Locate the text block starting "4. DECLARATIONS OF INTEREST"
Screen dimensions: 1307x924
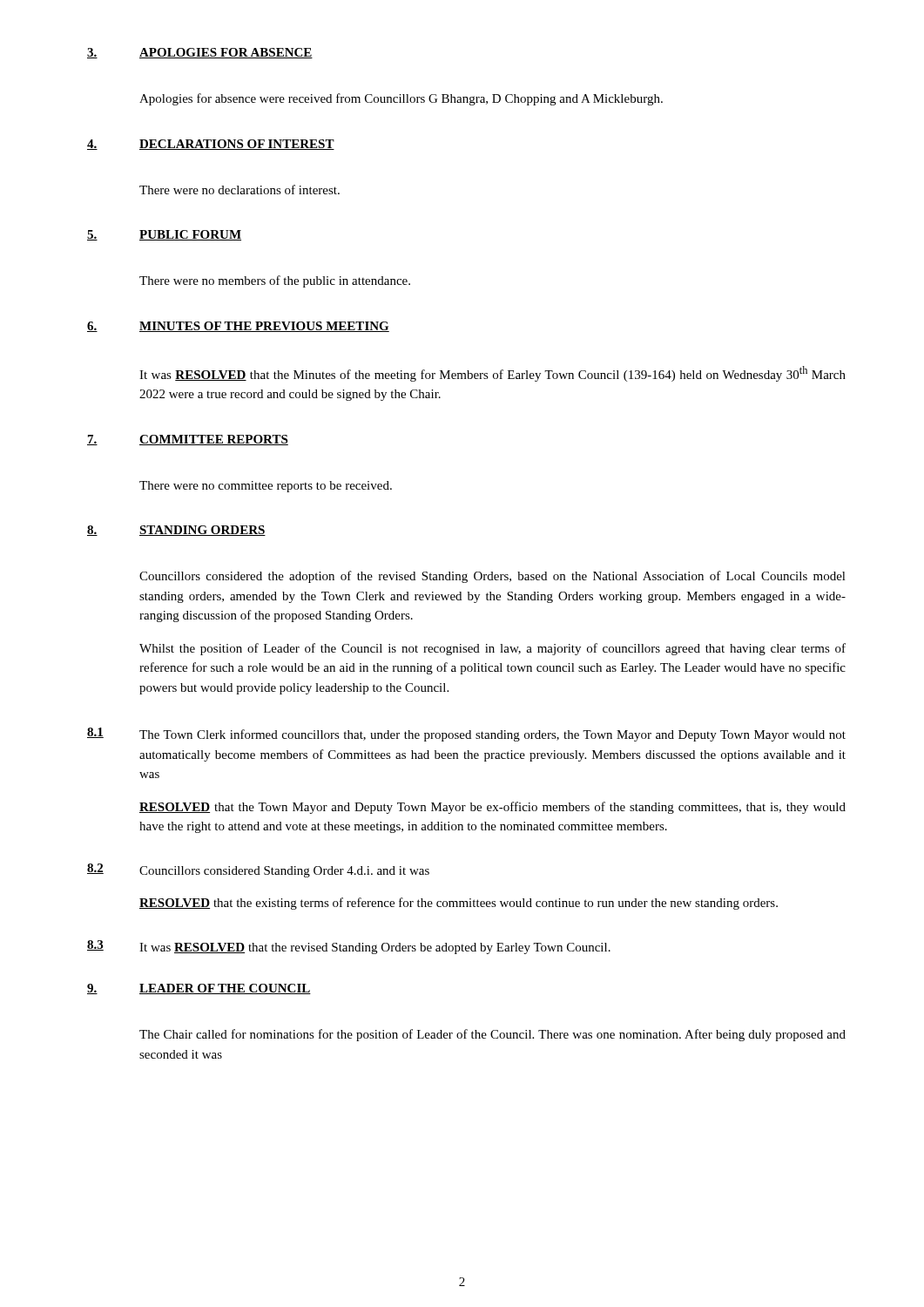point(211,145)
